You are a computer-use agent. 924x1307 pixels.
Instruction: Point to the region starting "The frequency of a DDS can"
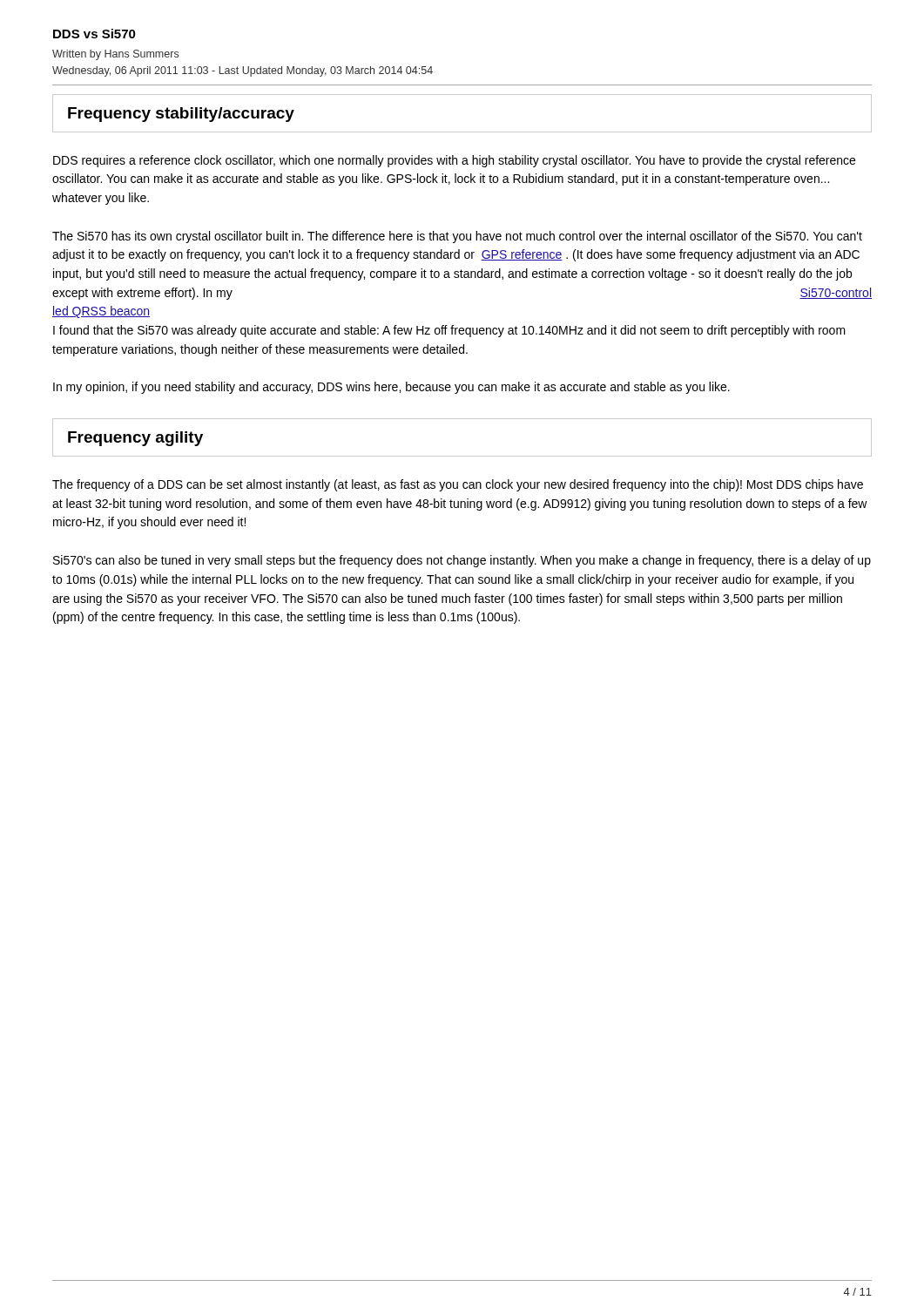[x=460, y=503]
